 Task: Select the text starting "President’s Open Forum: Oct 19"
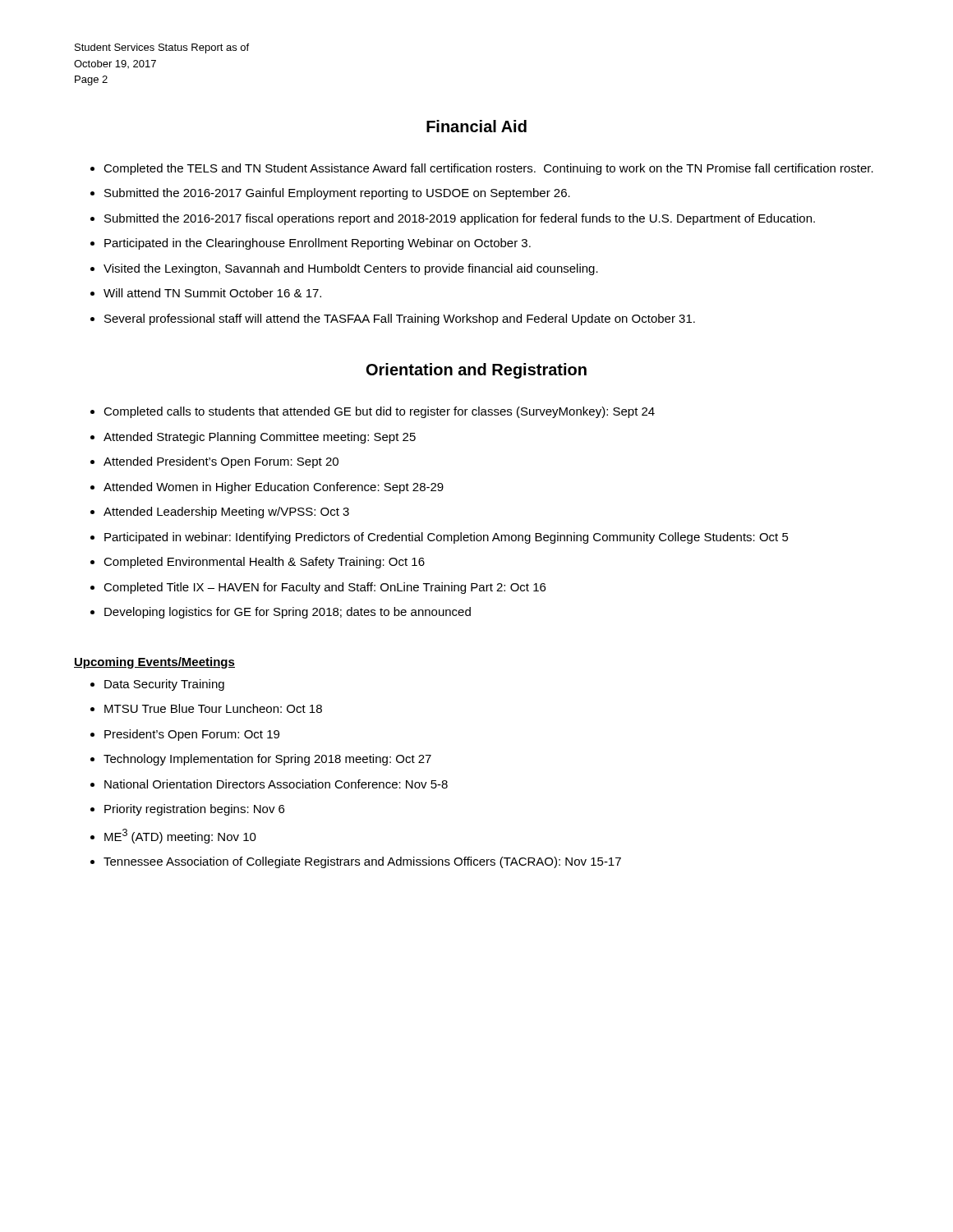click(x=192, y=733)
